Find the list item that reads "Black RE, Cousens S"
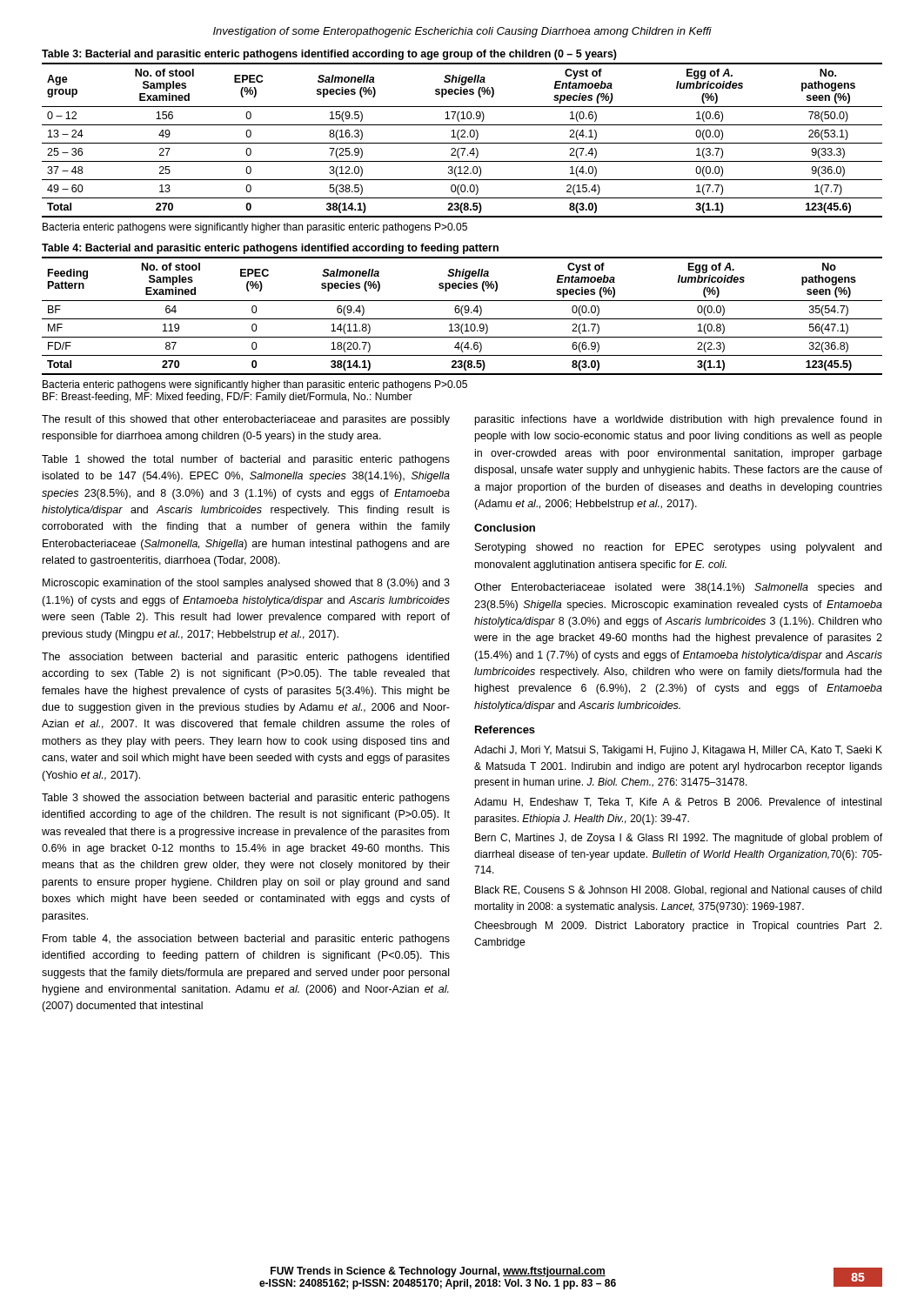Screen dimensions: 1305x924 pos(678,898)
